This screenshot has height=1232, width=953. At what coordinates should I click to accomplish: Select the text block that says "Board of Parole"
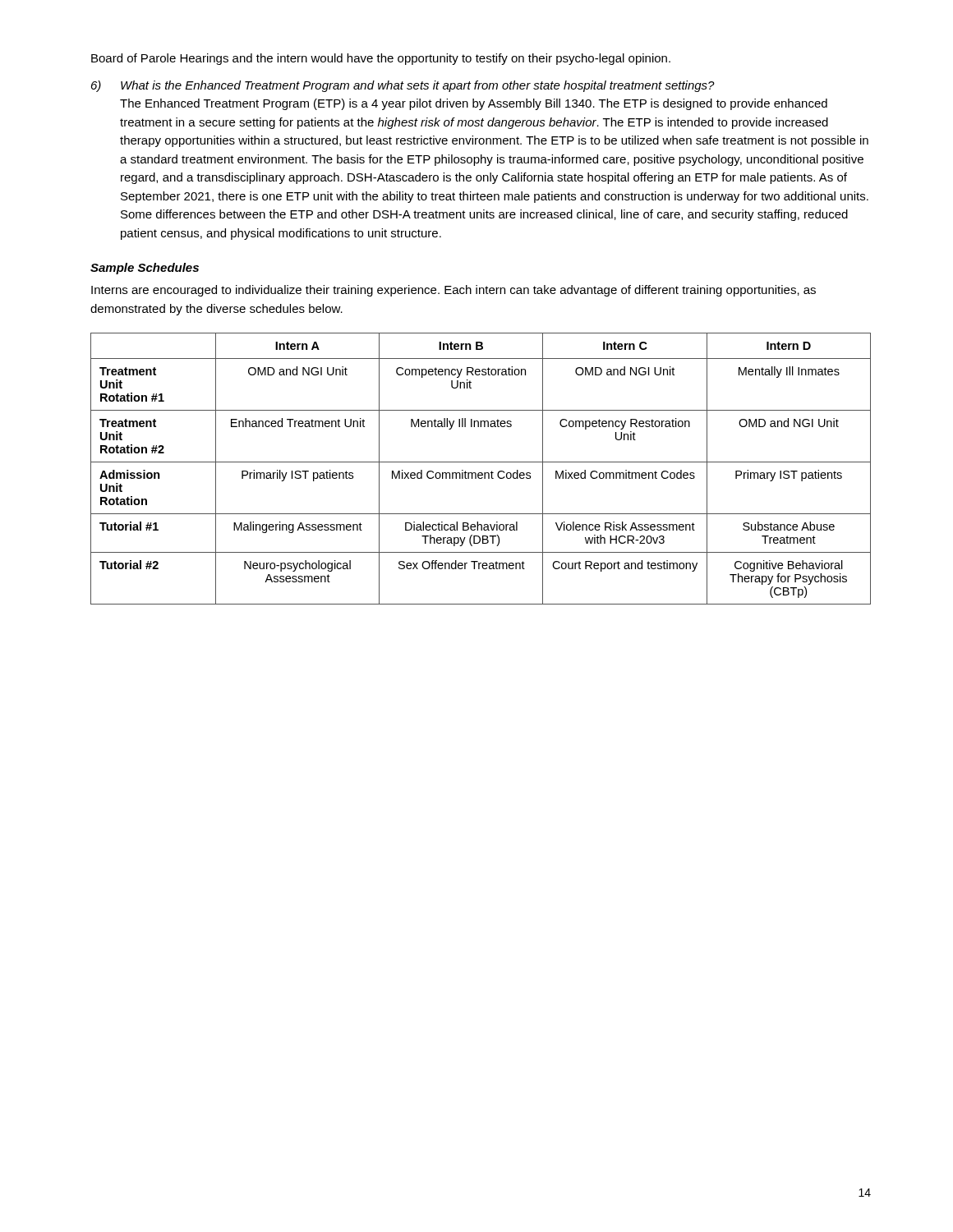pyautogui.click(x=381, y=58)
